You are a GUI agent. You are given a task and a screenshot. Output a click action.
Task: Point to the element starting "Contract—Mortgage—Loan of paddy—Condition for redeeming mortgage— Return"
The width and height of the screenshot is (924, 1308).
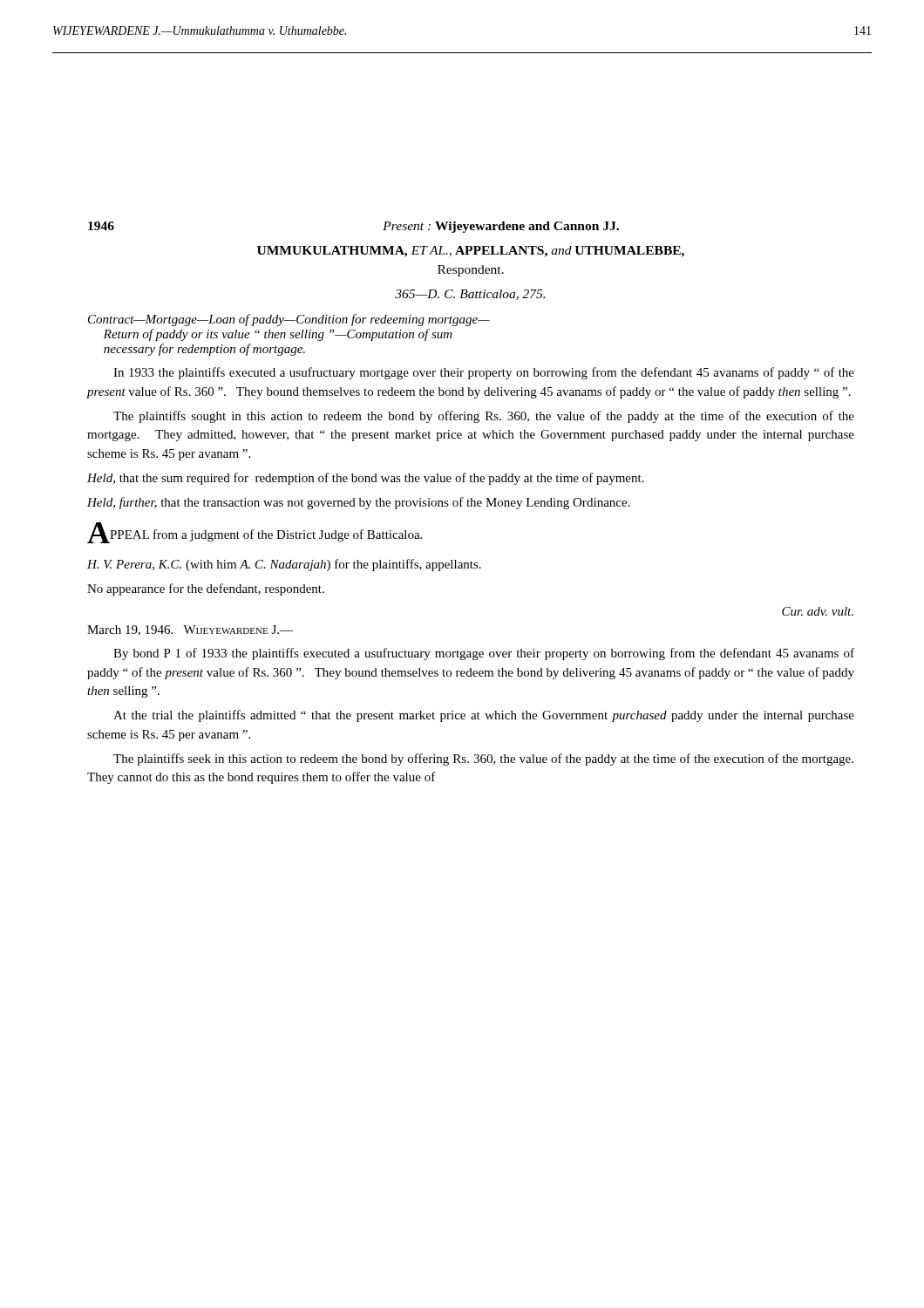(288, 334)
